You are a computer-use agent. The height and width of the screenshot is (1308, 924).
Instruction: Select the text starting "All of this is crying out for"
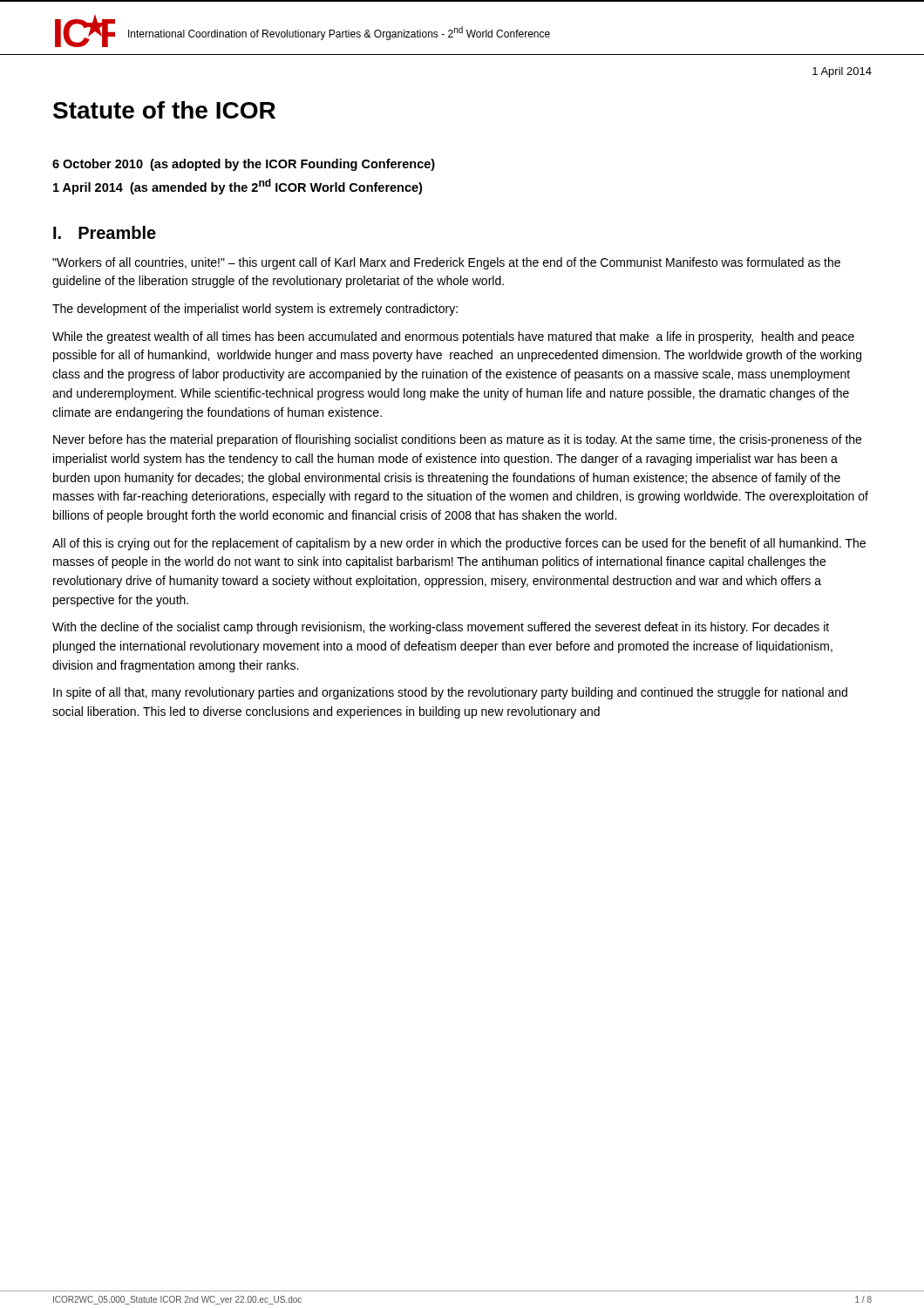pyautogui.click(x=459, y=571)
